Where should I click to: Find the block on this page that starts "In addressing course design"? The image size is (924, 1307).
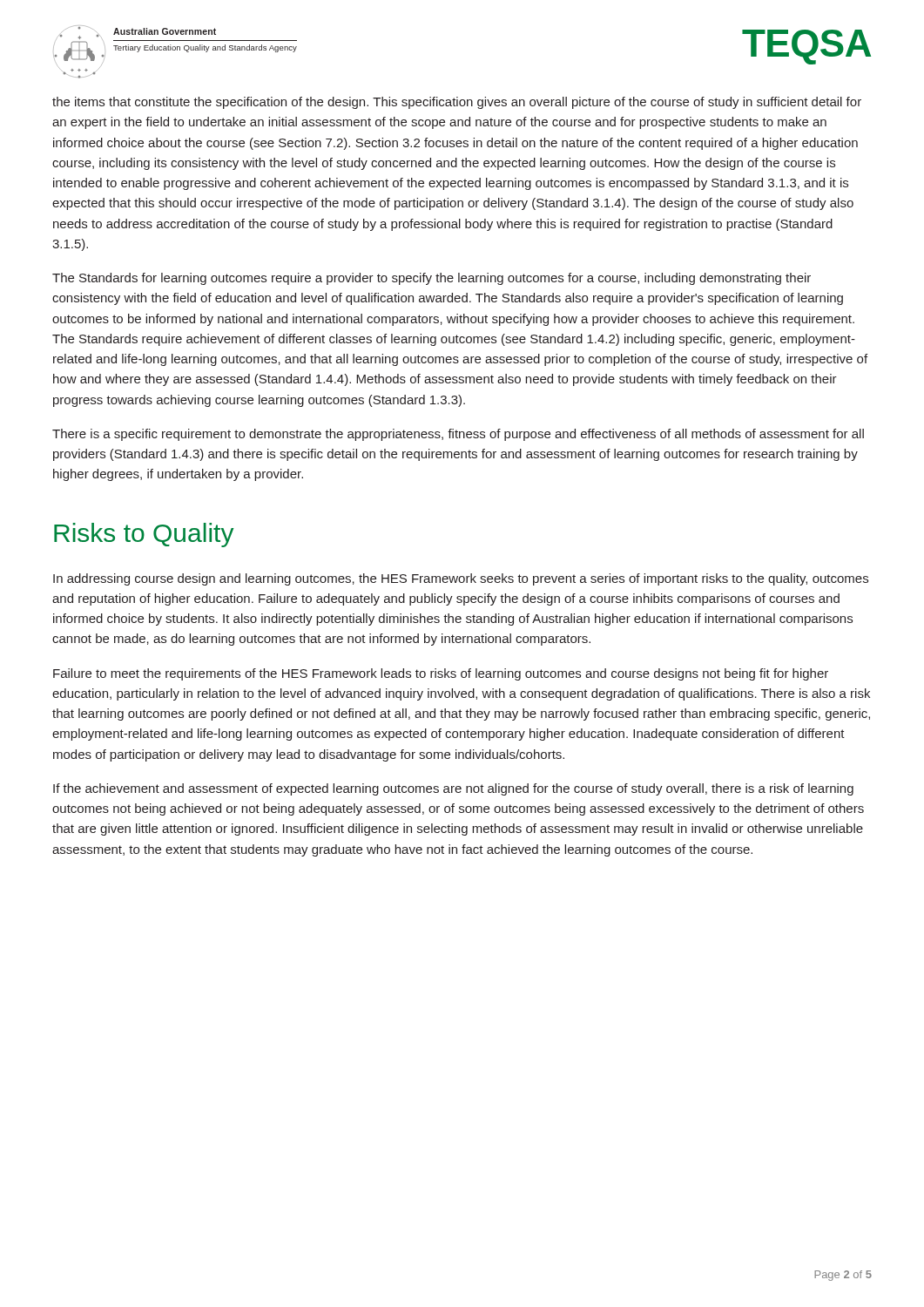(x=461, y=608)
